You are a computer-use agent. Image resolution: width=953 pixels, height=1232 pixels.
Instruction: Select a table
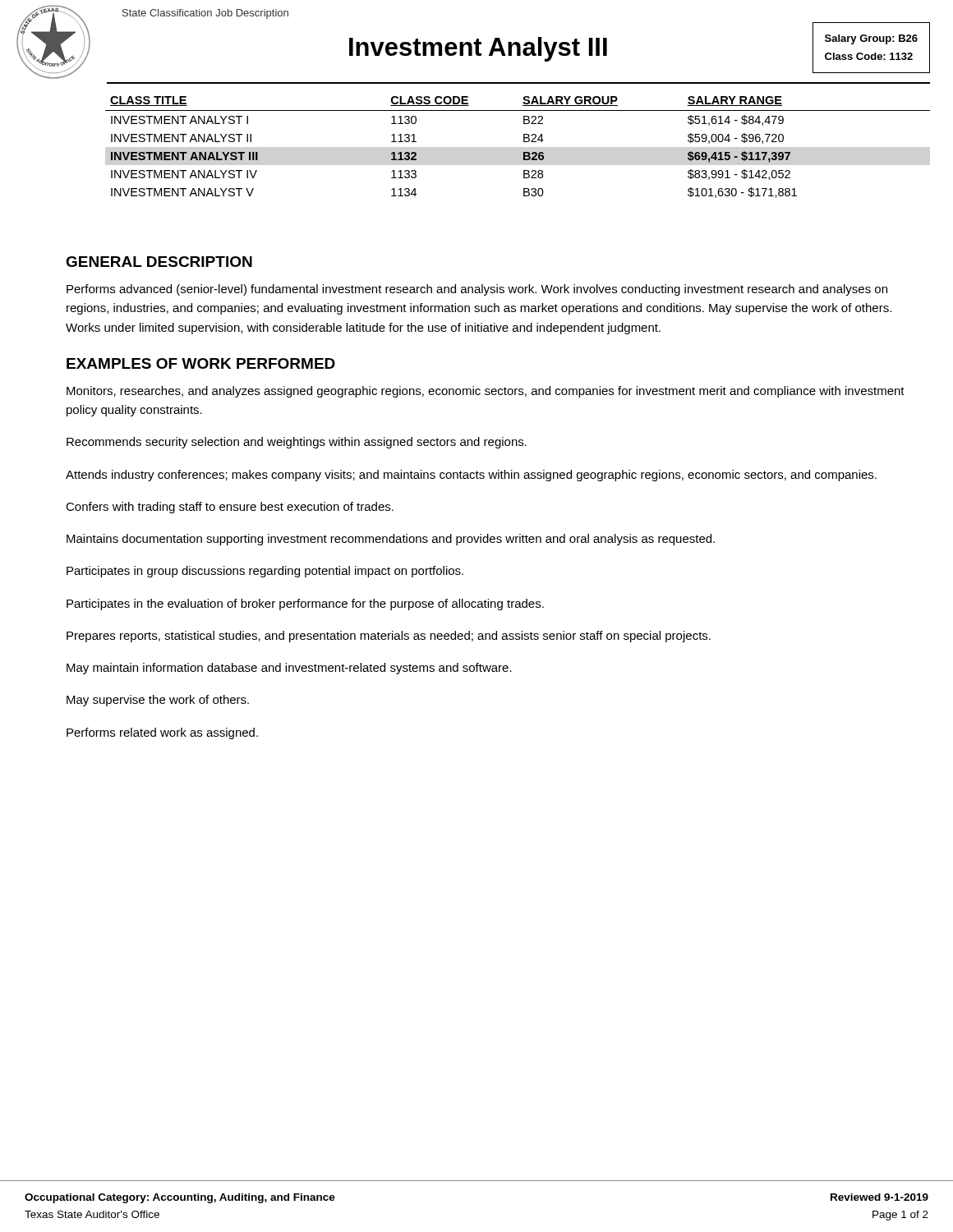518,146
